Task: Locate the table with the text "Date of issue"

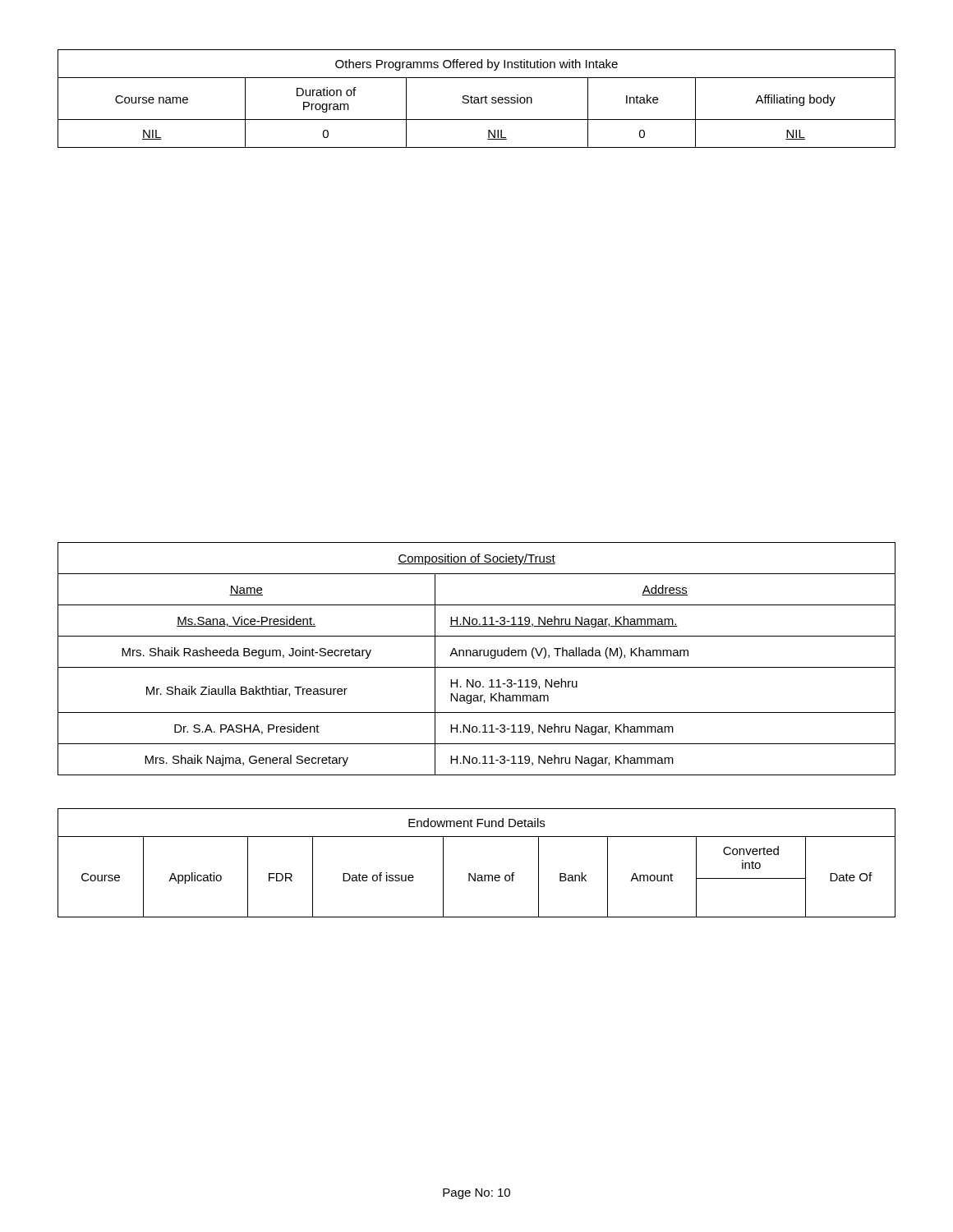Action: 476,863
